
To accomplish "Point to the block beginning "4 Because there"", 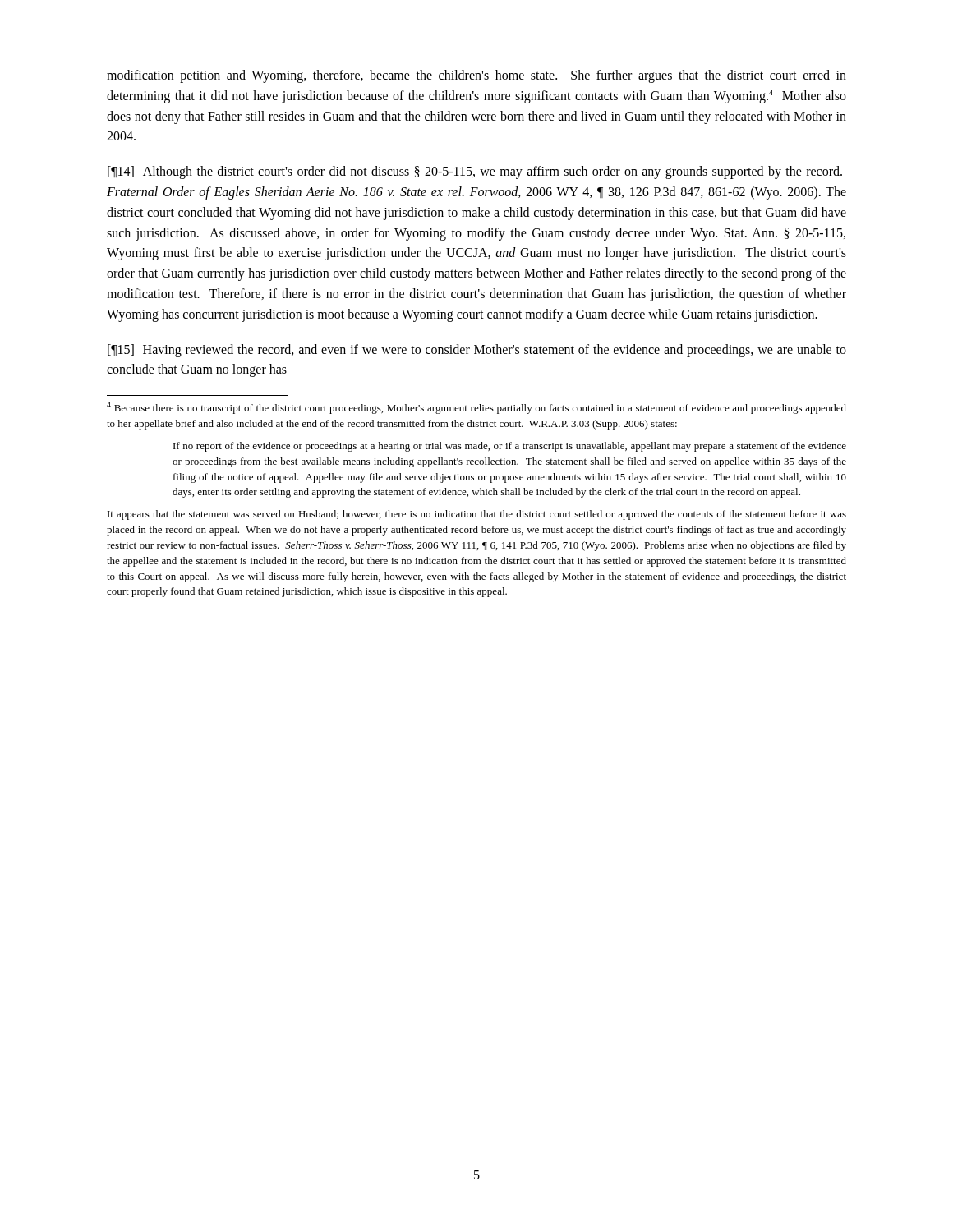I will coord(476,415).
